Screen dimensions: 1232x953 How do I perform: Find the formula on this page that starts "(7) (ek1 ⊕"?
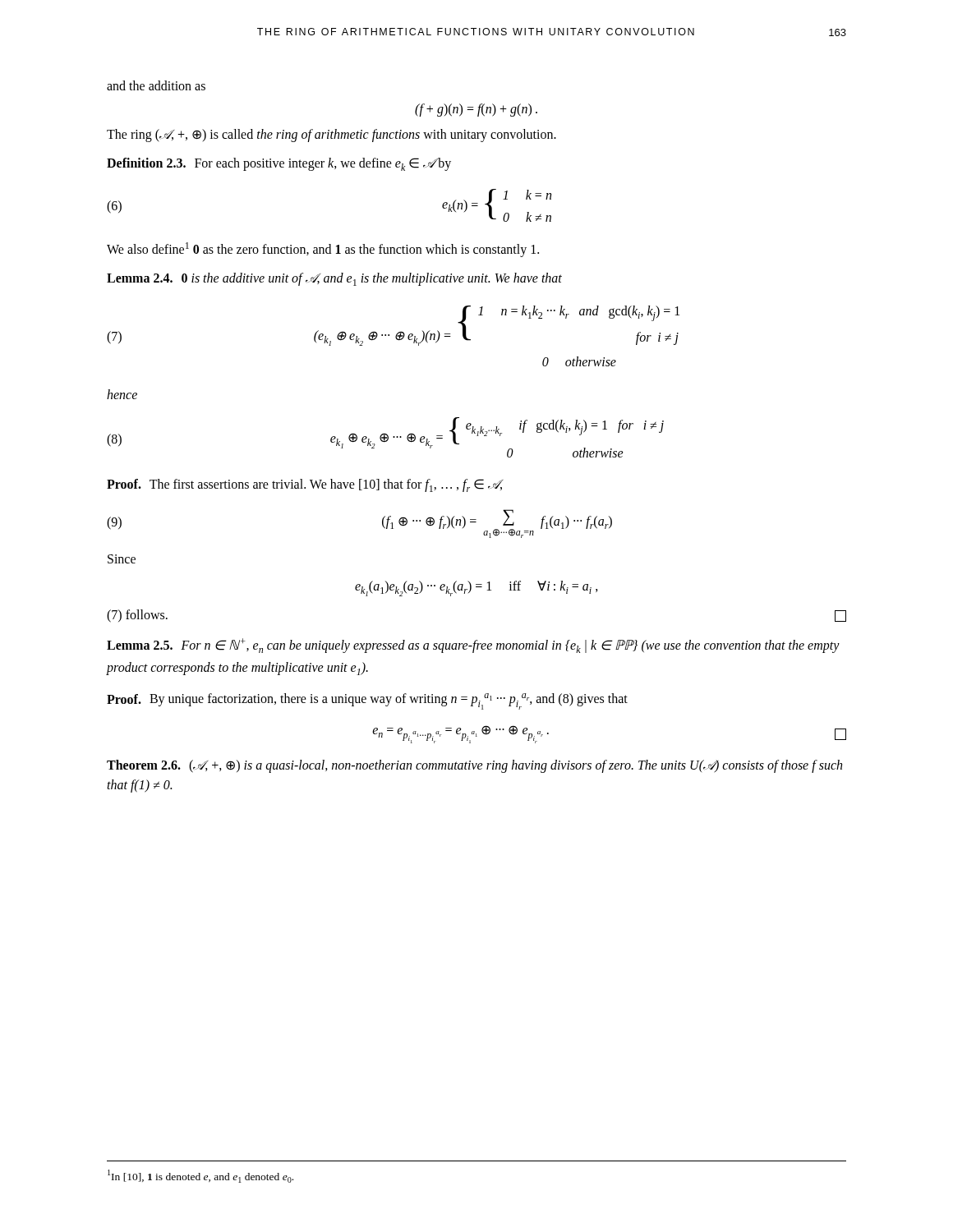tap(476, 337)
